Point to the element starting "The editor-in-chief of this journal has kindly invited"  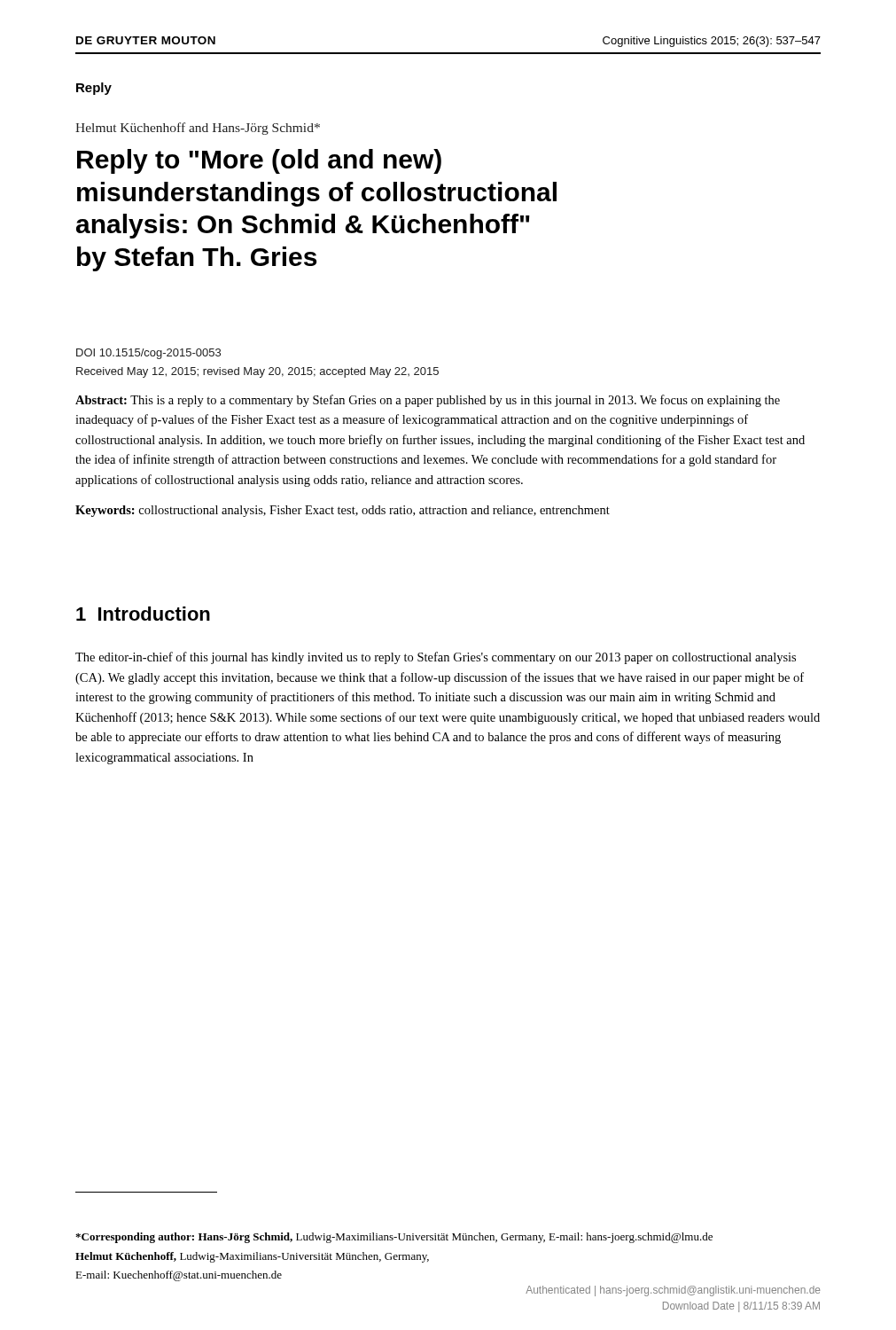pos(448,707)
